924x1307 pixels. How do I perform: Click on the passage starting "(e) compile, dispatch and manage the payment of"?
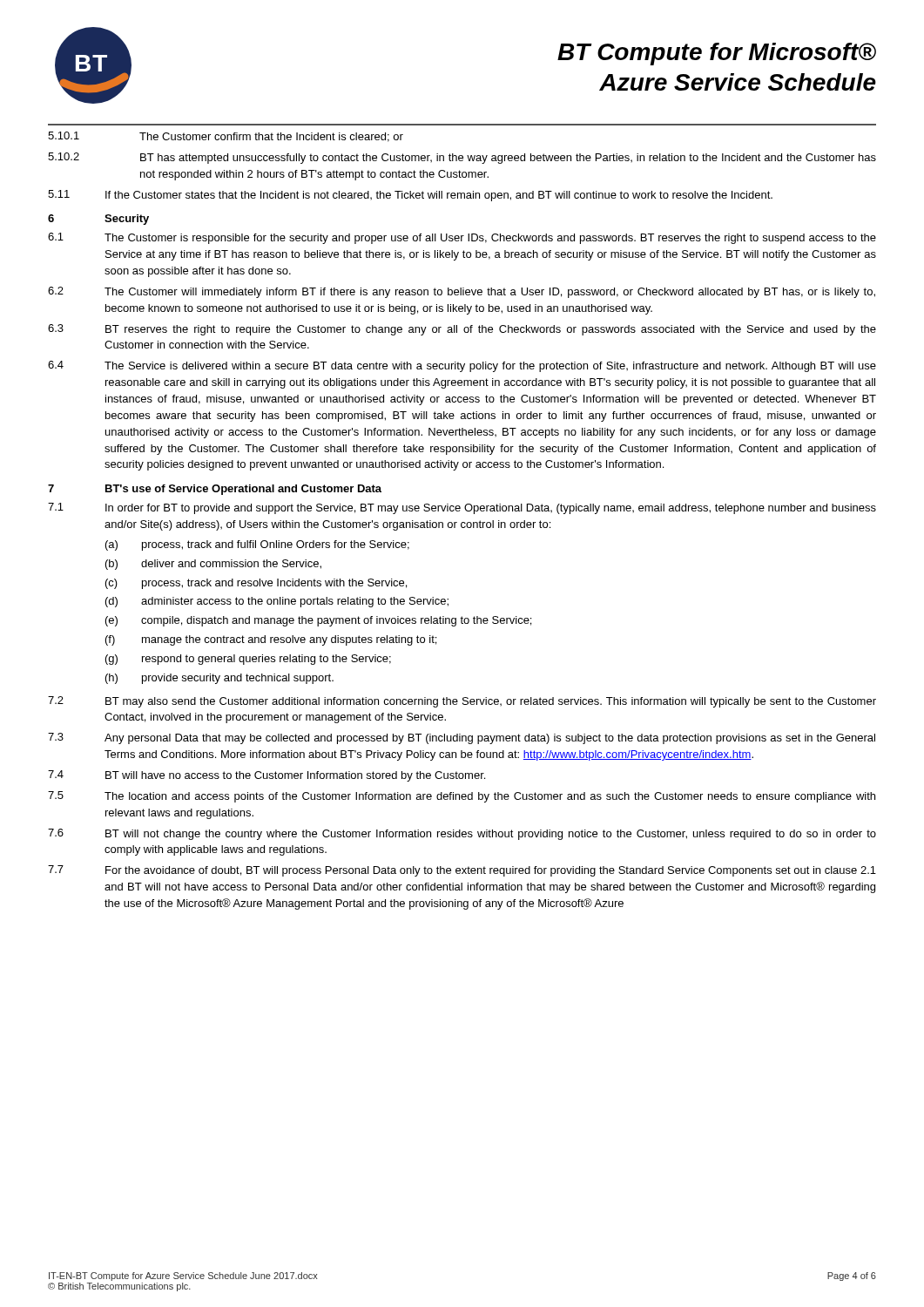[490, 621]
